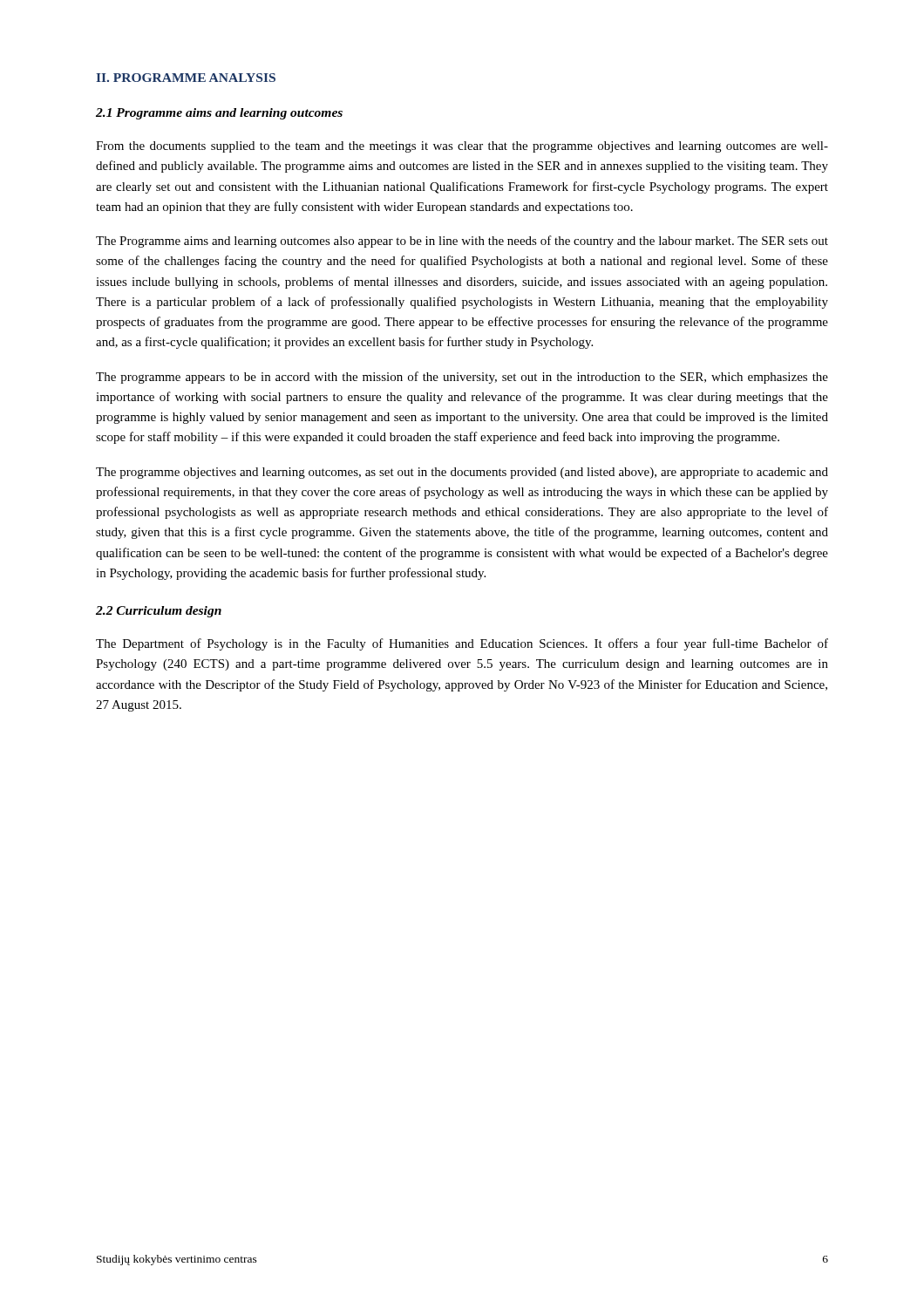Click on the section header with the text "II. PROGRAMME ANALYSIS"

point(186,77)
